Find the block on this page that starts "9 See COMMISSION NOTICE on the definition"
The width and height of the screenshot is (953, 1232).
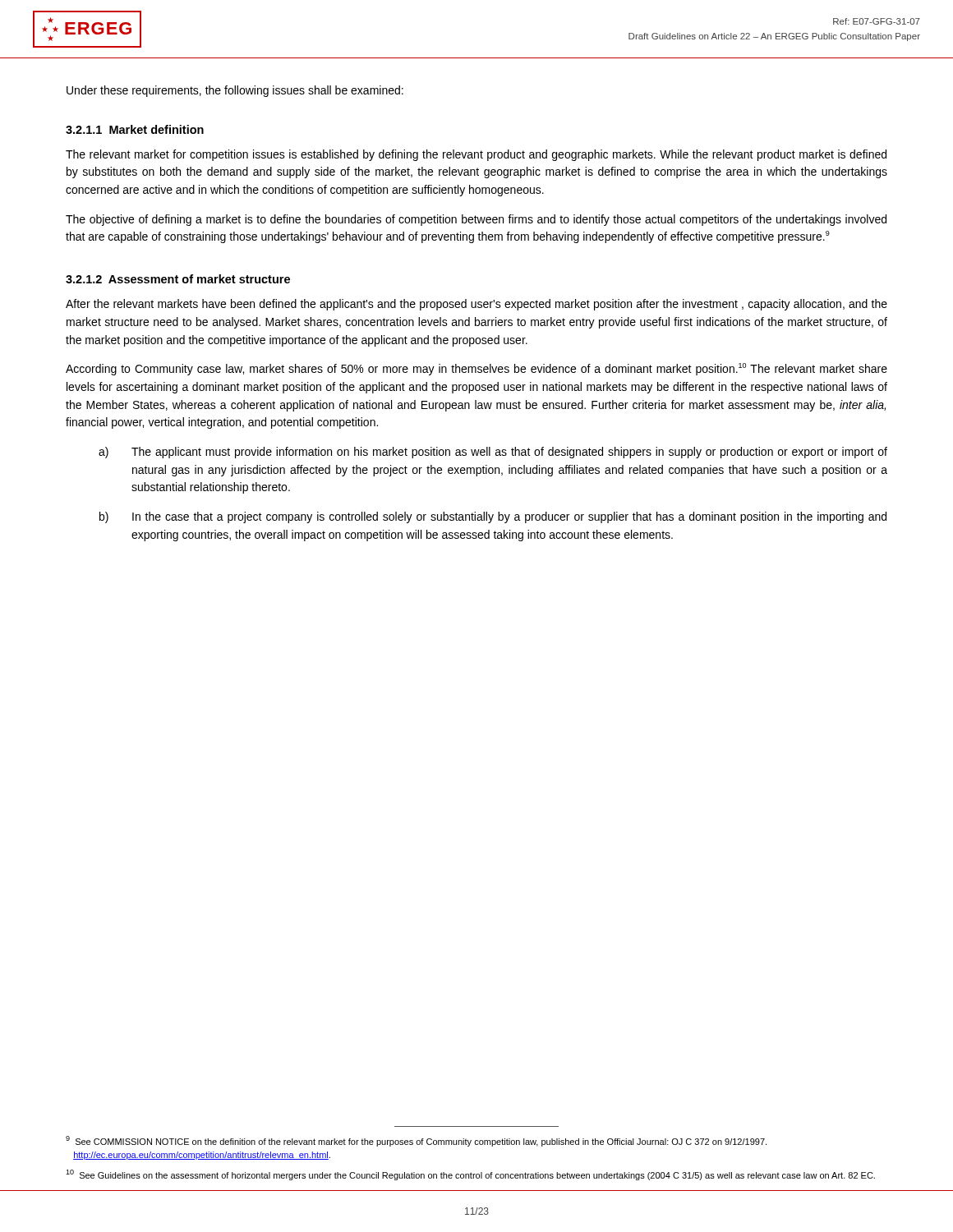coord(417,1147)
